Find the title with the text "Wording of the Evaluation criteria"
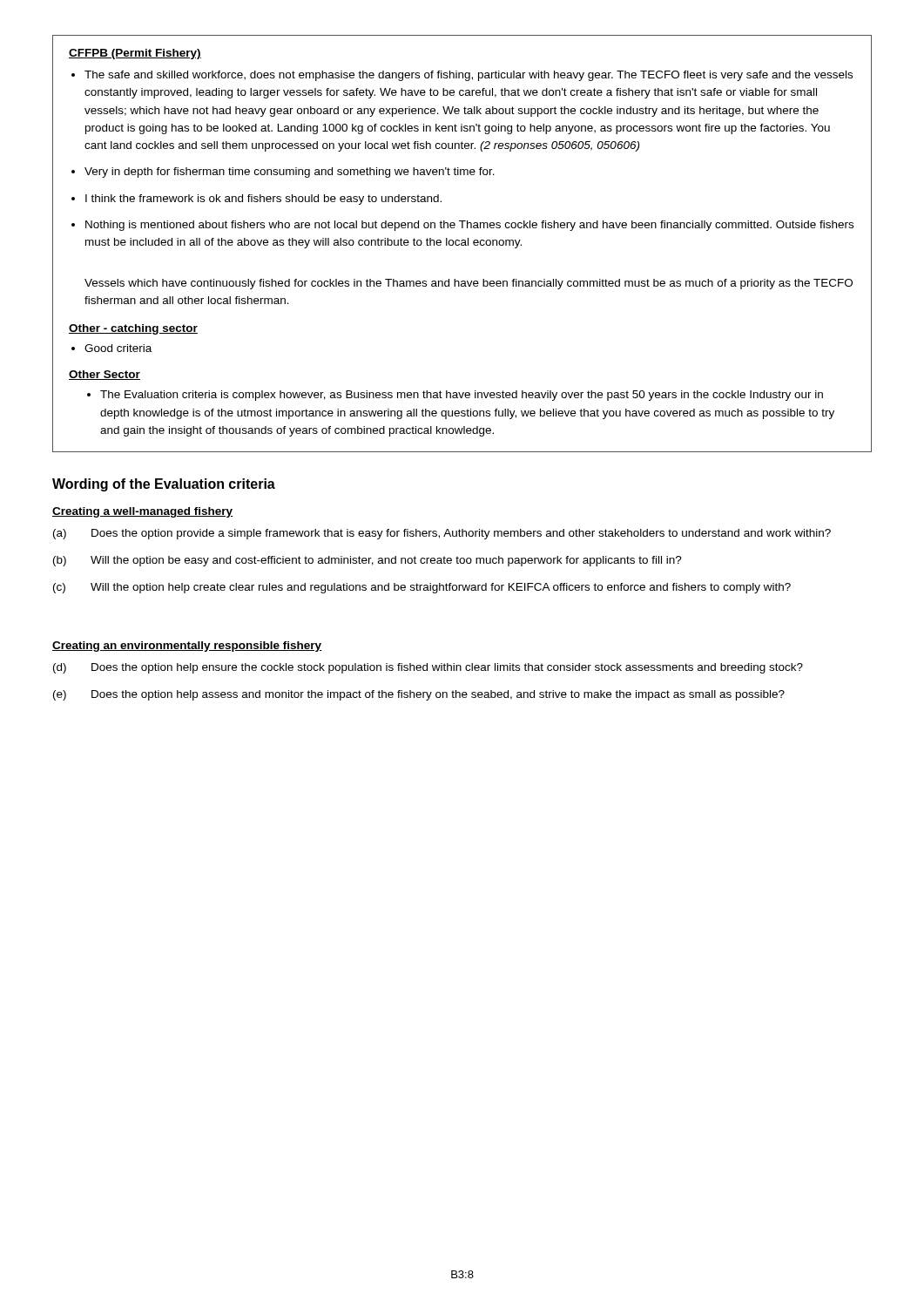This screenshot has height=1307, width=924. click(x=164, y=484)
